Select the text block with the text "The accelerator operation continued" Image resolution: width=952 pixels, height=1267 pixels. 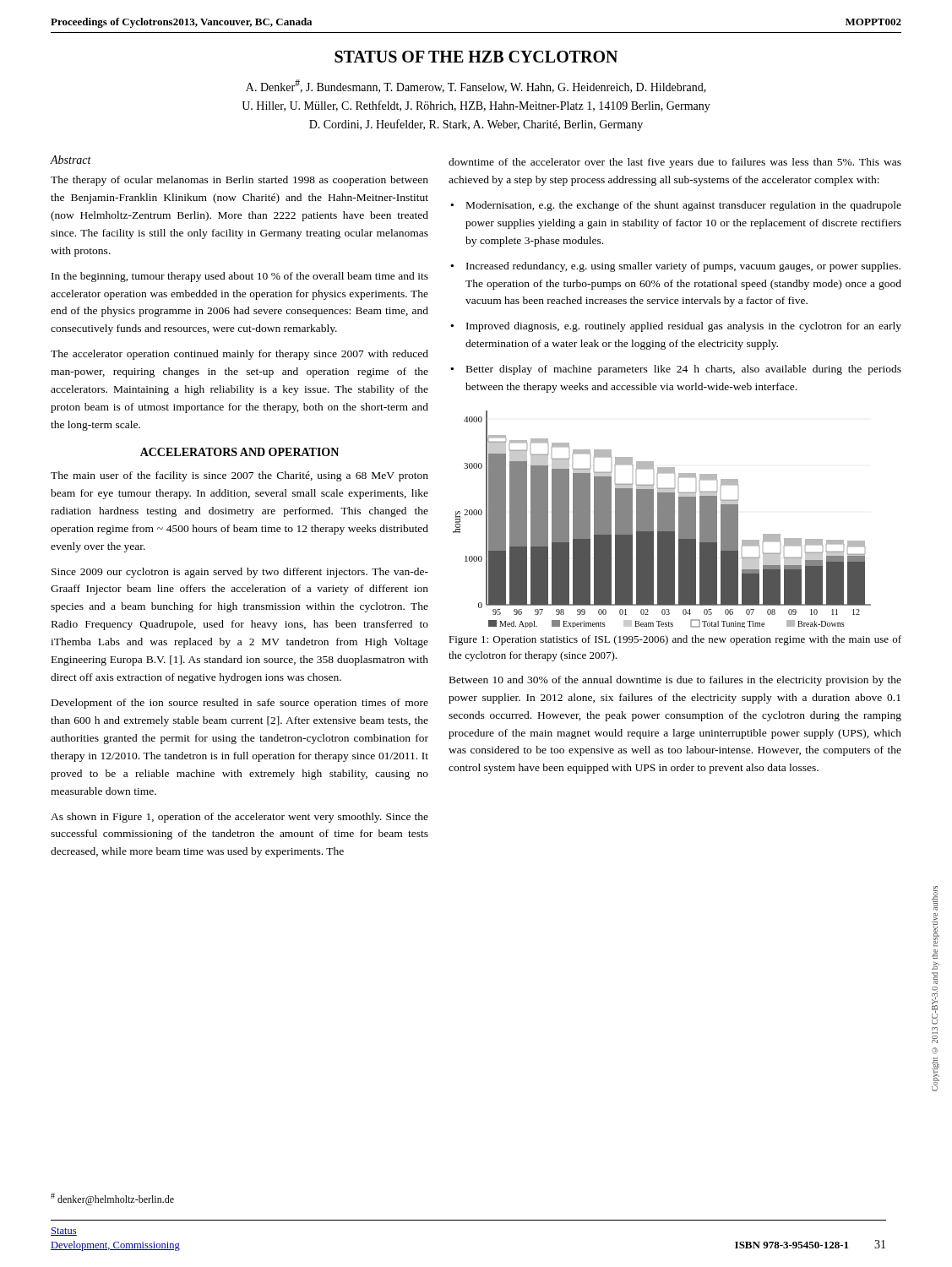(239, 389)
